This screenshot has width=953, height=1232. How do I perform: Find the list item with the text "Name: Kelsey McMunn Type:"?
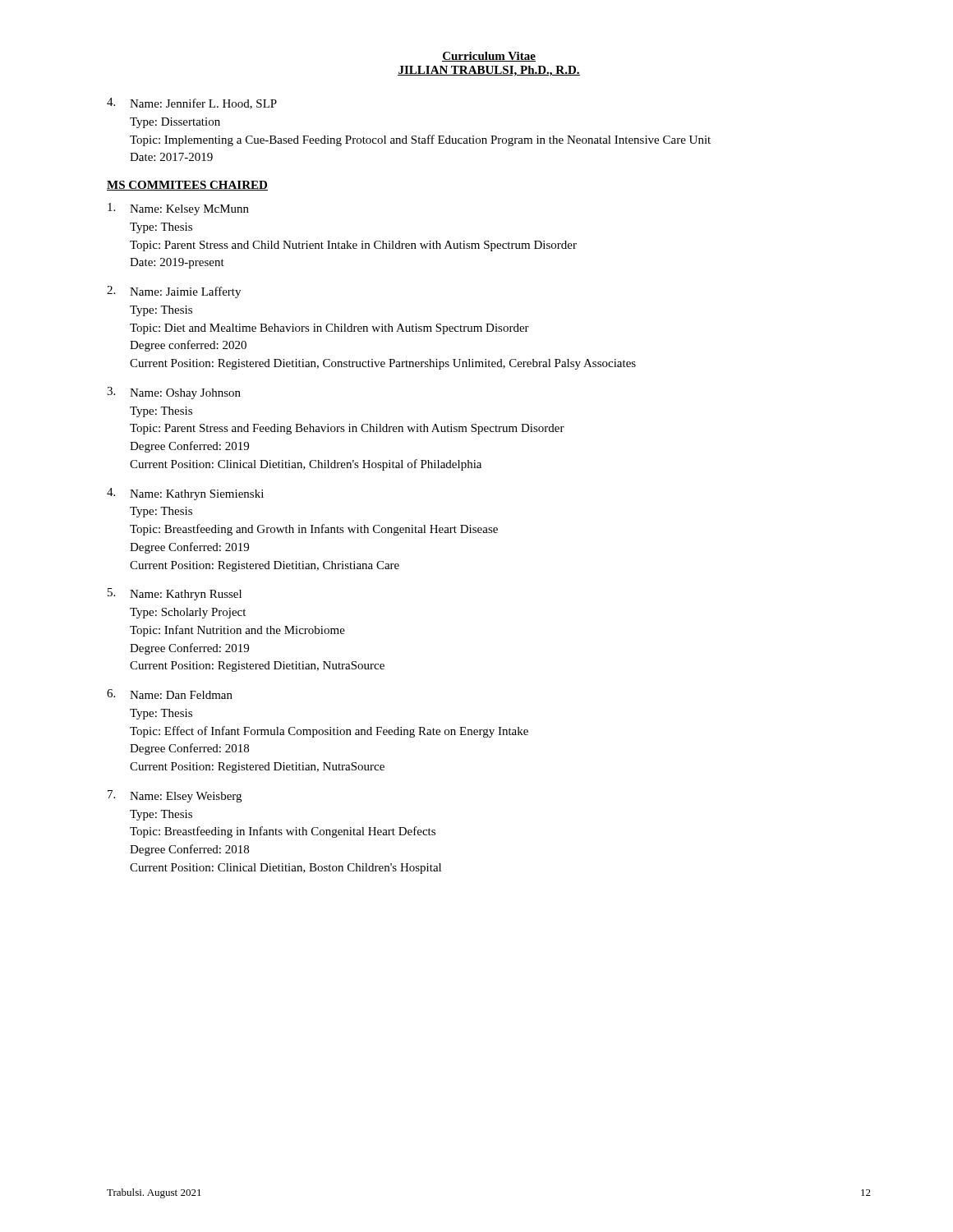point(489,236)
